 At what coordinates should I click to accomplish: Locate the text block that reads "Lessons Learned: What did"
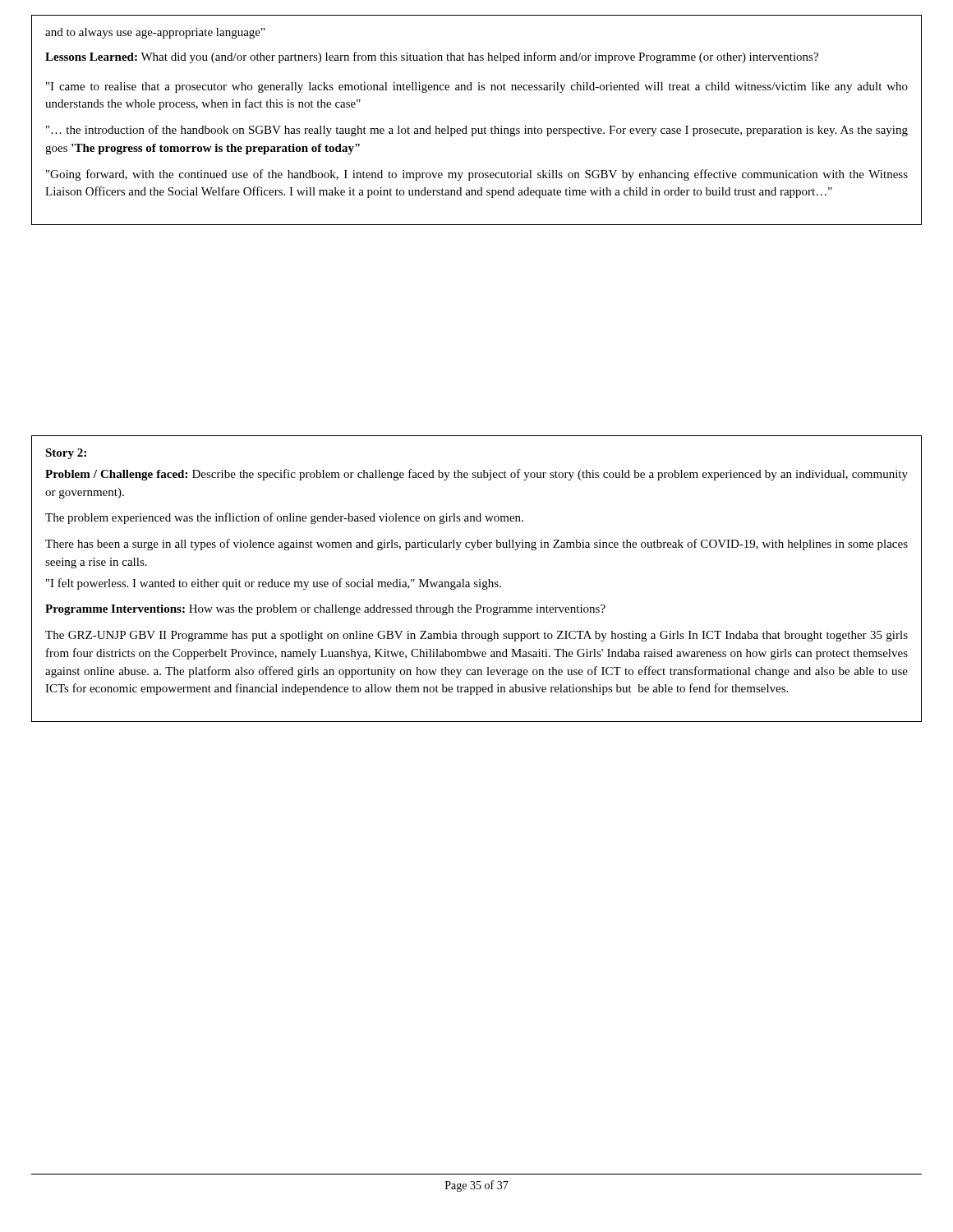(x=476, y=57)
